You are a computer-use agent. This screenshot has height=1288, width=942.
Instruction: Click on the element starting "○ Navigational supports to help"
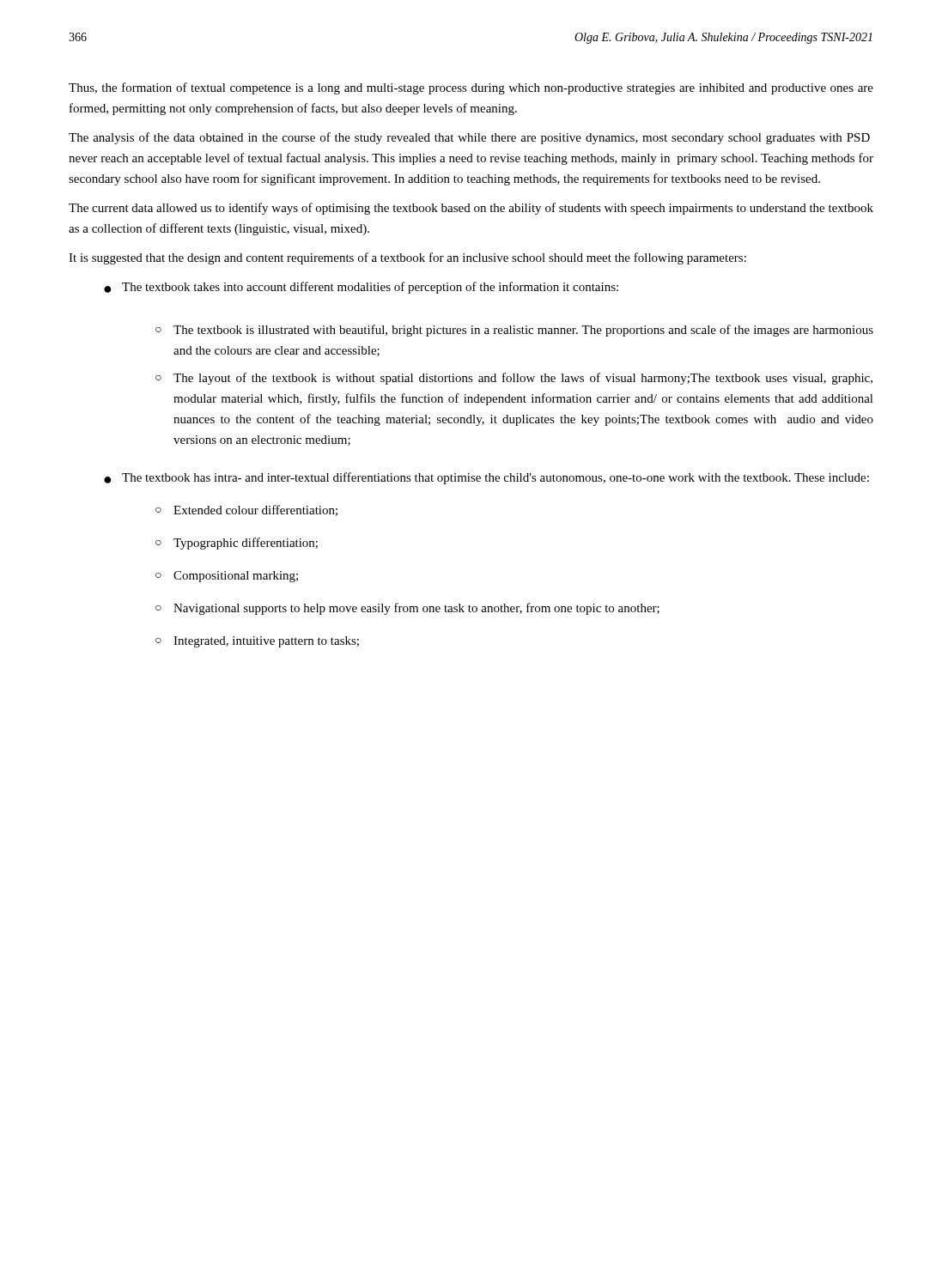coord(514,608)
